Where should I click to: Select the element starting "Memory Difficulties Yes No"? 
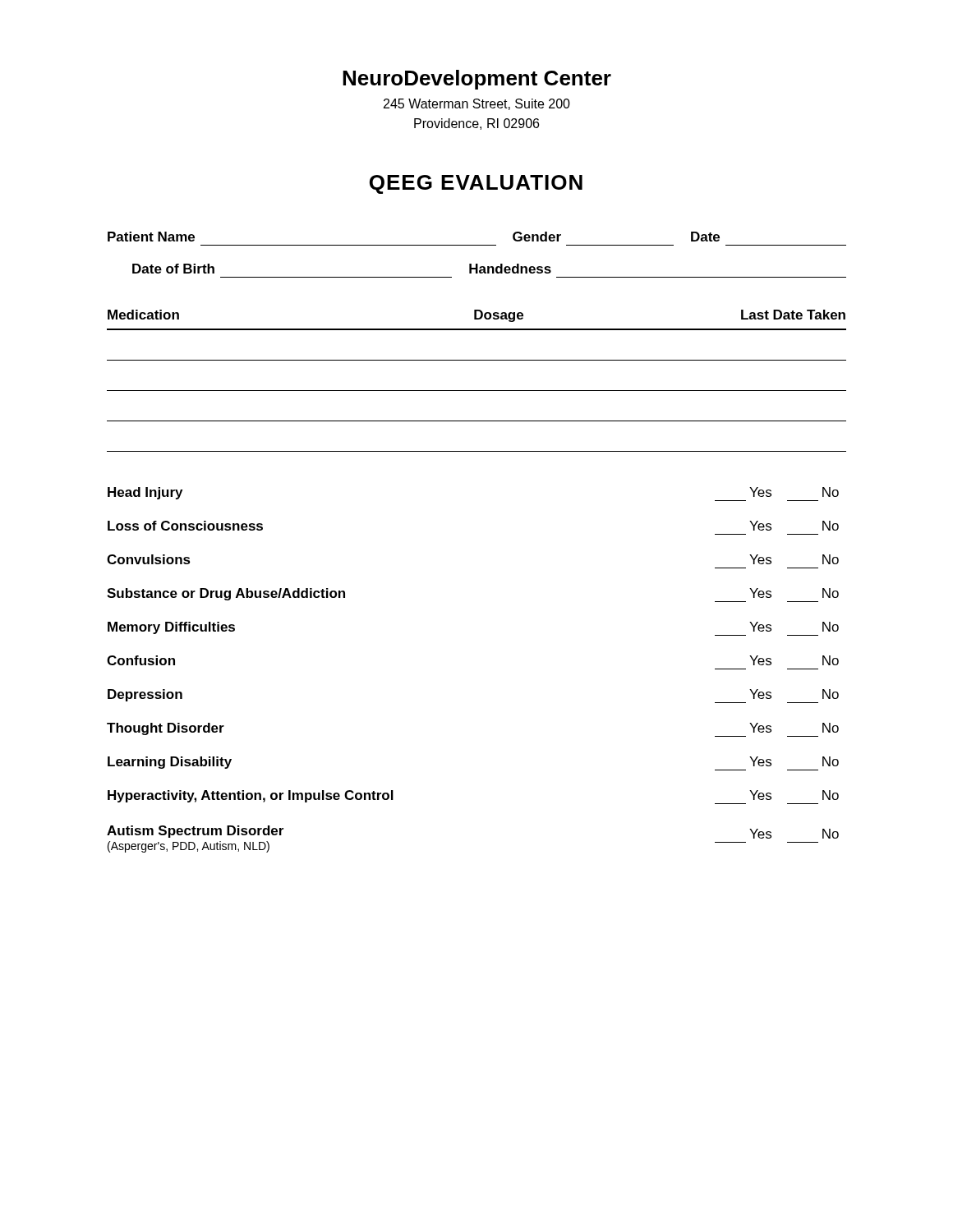[x=170, y=630]
